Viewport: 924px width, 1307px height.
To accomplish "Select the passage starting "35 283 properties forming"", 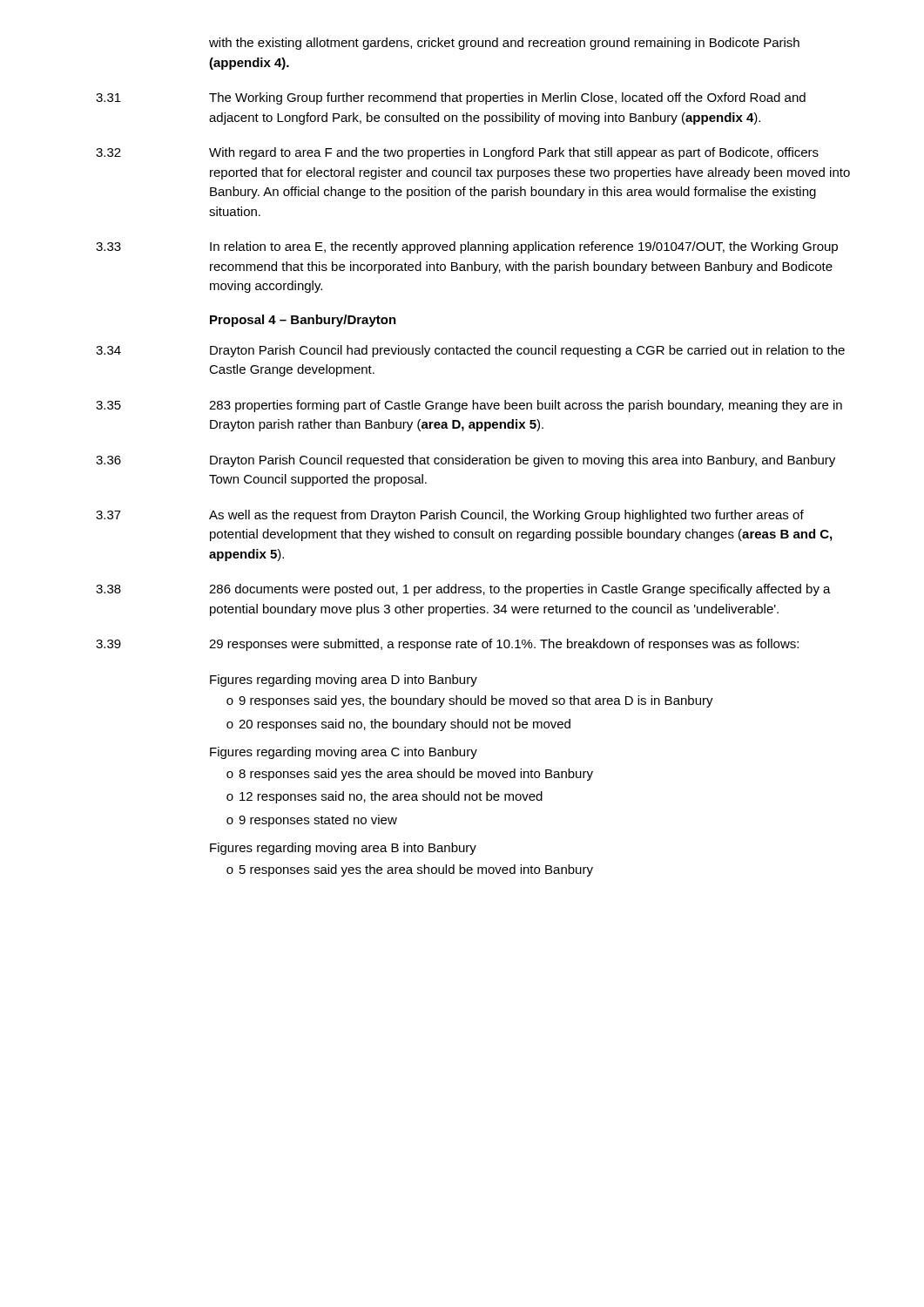I will 475,415.
